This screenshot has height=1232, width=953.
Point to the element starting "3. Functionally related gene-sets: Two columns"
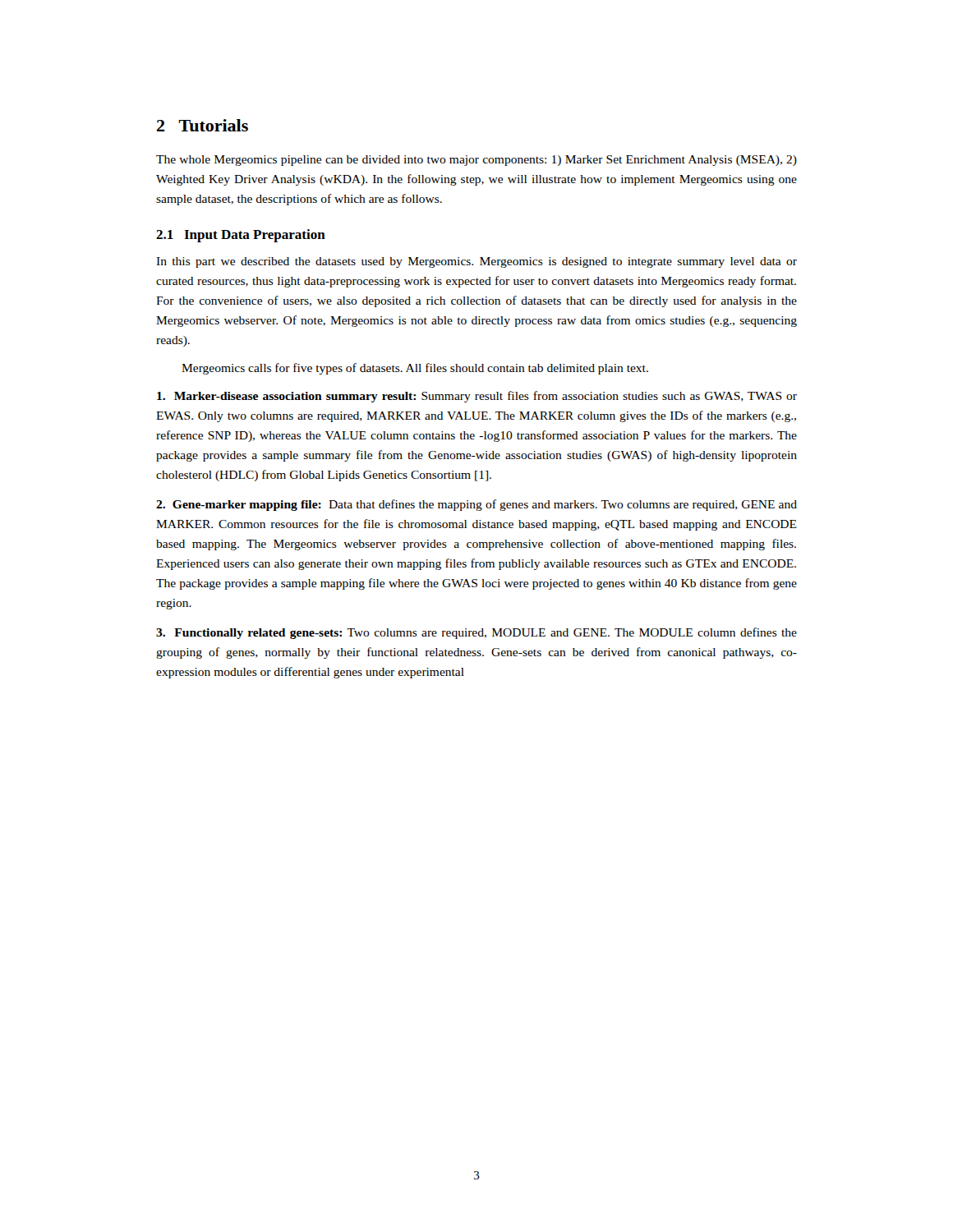(476, 652)
